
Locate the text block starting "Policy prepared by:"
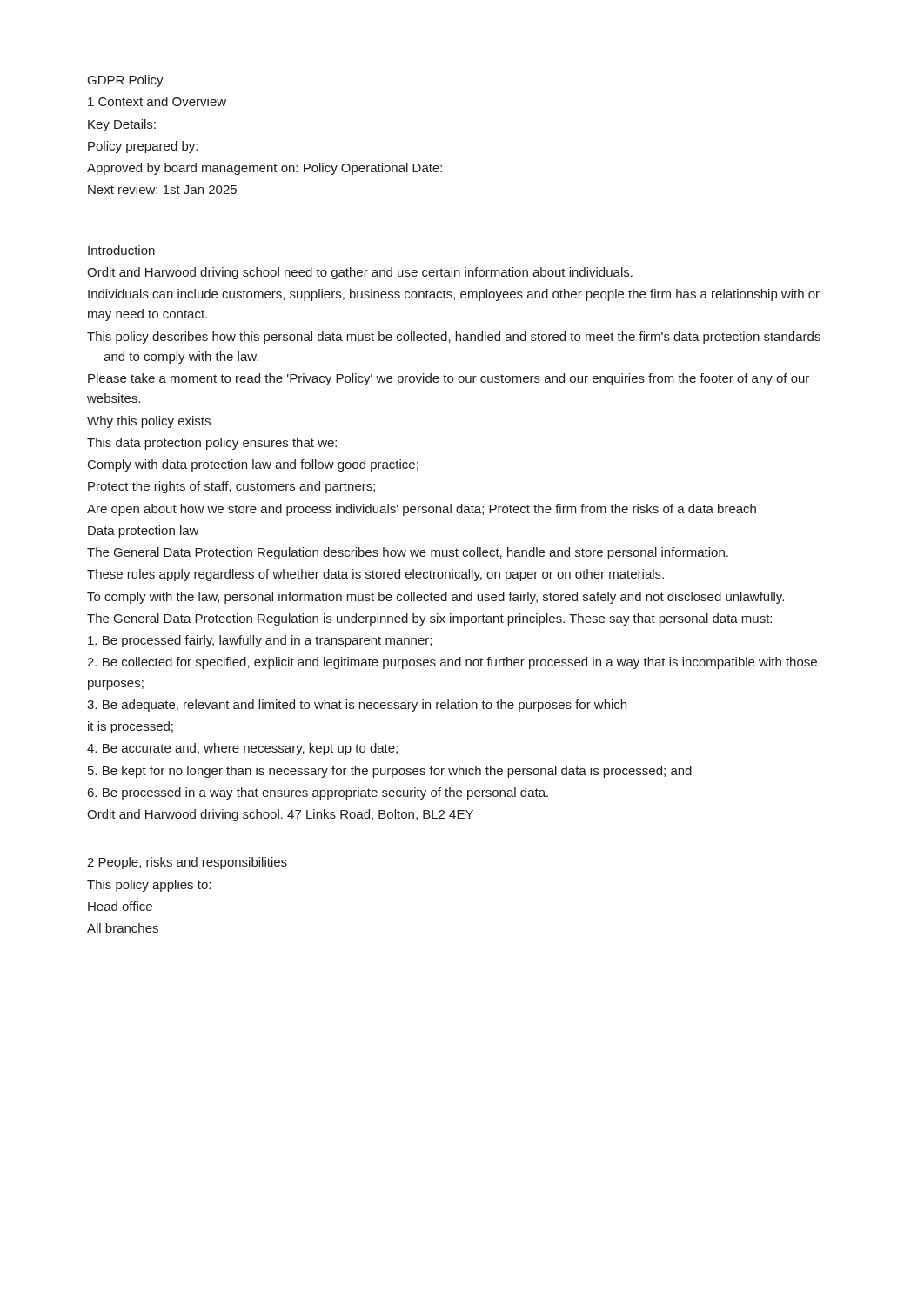pos(143,147)
